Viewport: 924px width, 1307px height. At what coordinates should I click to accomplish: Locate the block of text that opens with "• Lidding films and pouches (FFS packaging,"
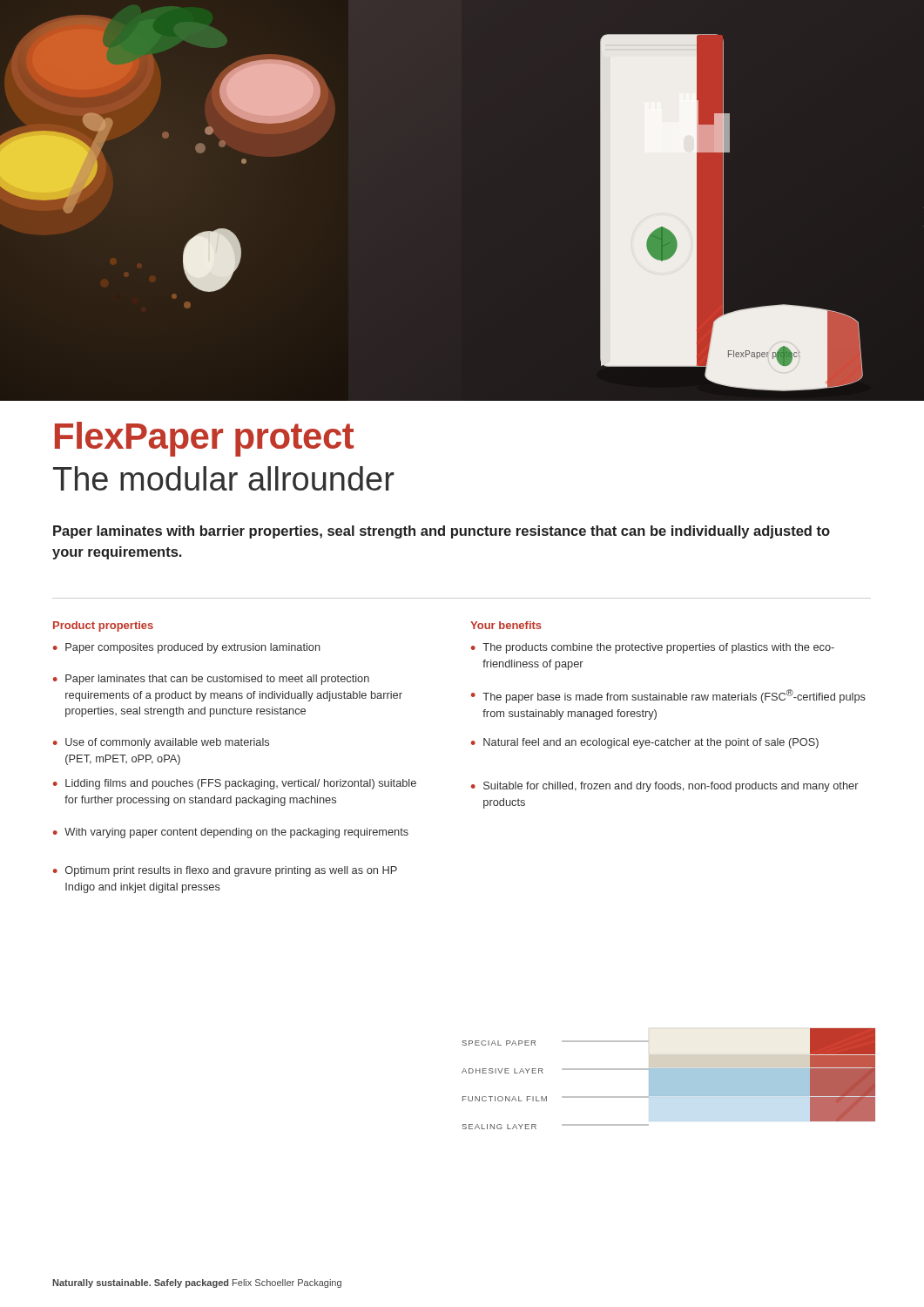[x=240, y=792]
